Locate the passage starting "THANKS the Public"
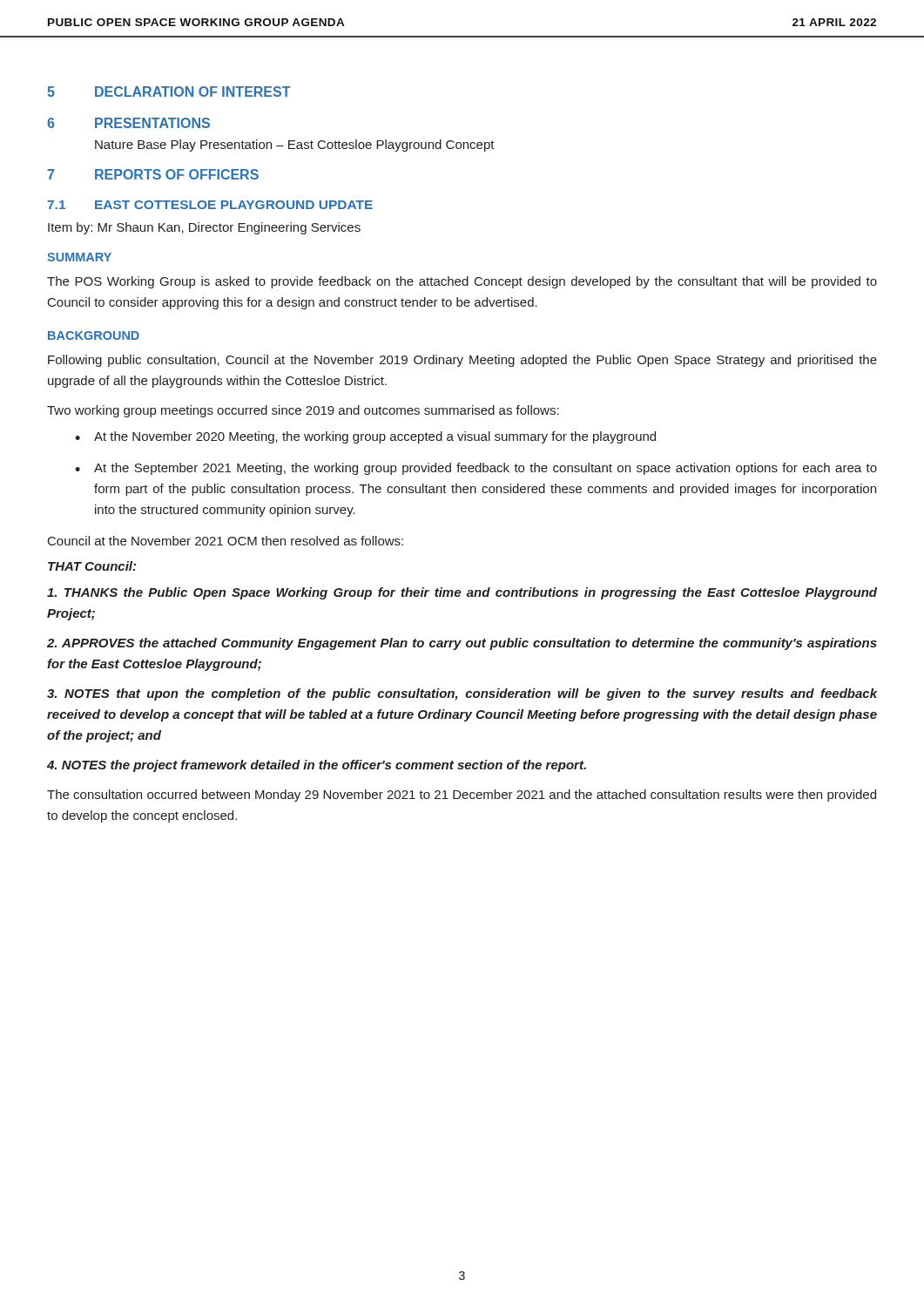Screen dimensions: 1307x924 click(x=462, y=603)
